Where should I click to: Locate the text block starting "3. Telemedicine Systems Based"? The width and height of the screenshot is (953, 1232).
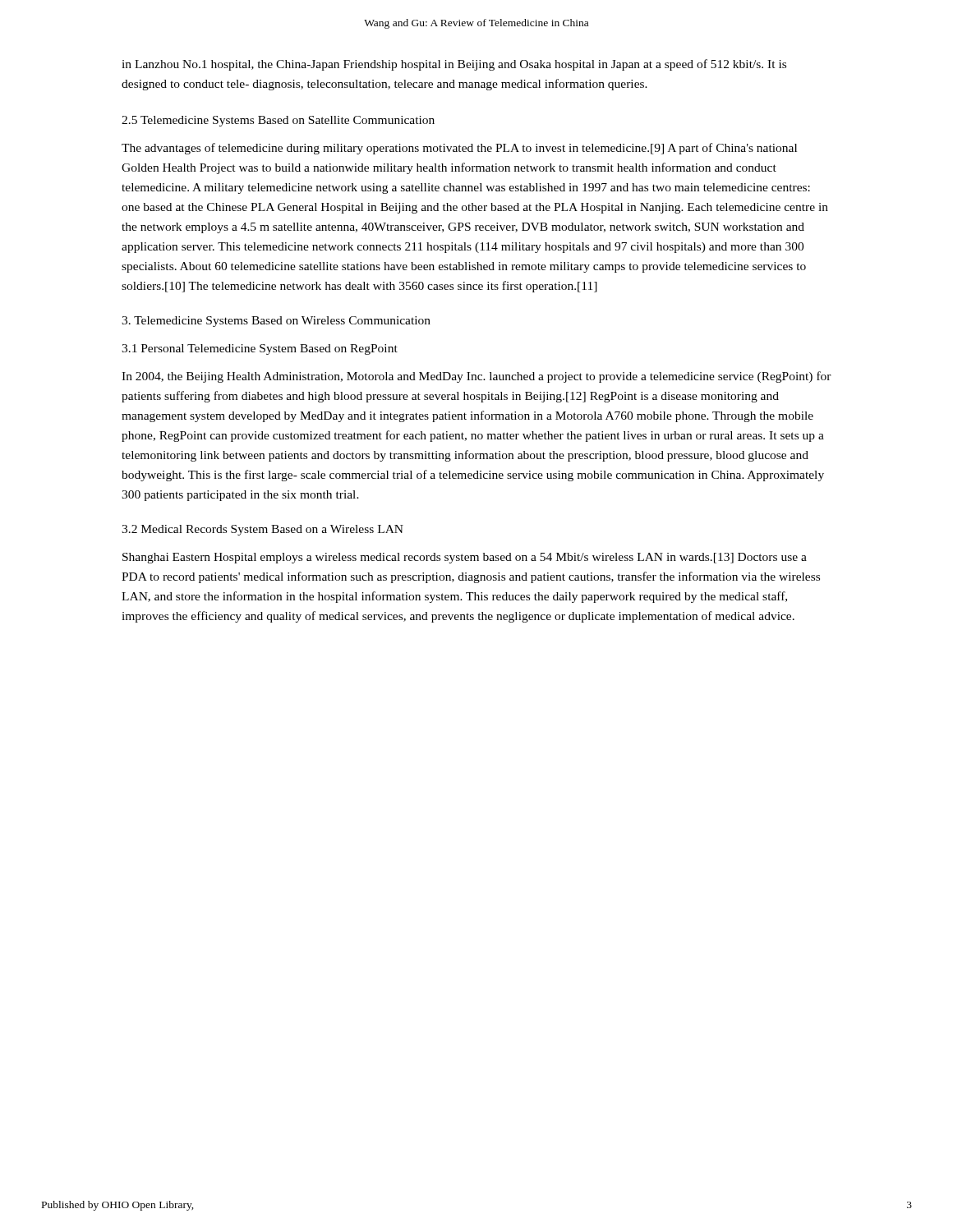pos(276,320)
